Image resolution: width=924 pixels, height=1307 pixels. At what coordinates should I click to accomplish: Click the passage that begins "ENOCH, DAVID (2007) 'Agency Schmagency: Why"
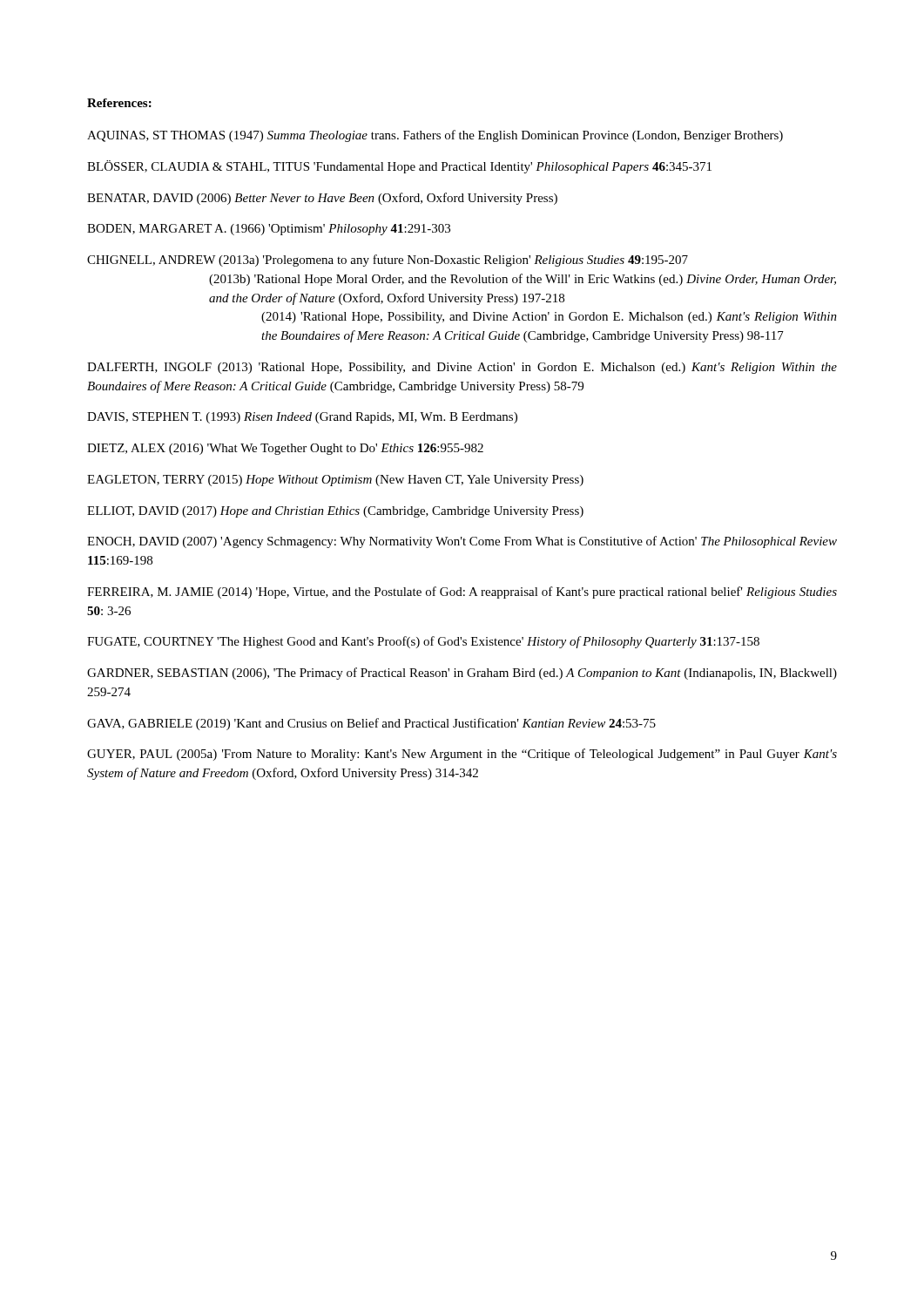(462, 551)
